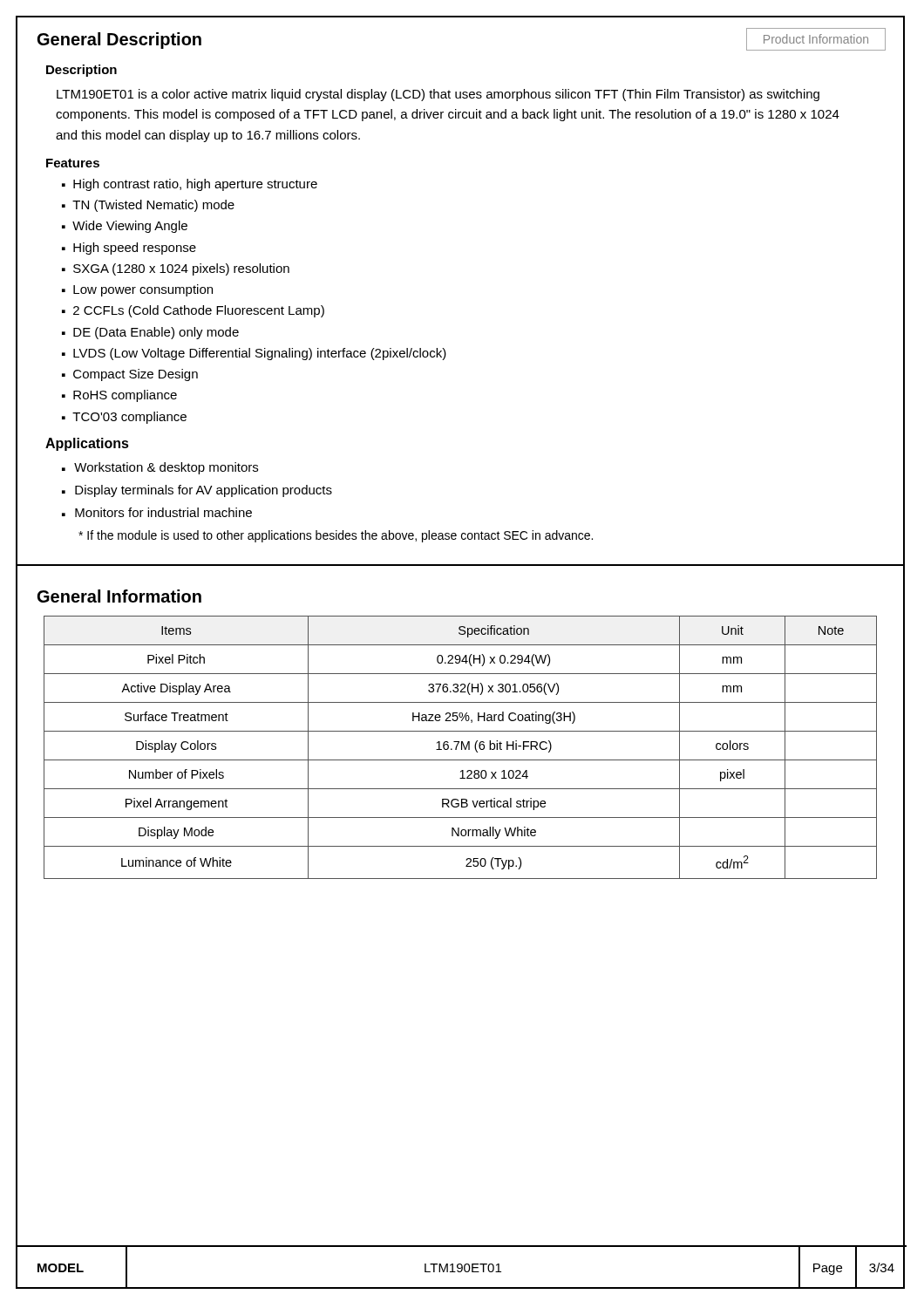Navigate to the text block starting "LVDS (Low Voltage Differential Signaling) interface (2pixel/clock)"
This screenshot has width=924, height=1308.
pos(260,353)
